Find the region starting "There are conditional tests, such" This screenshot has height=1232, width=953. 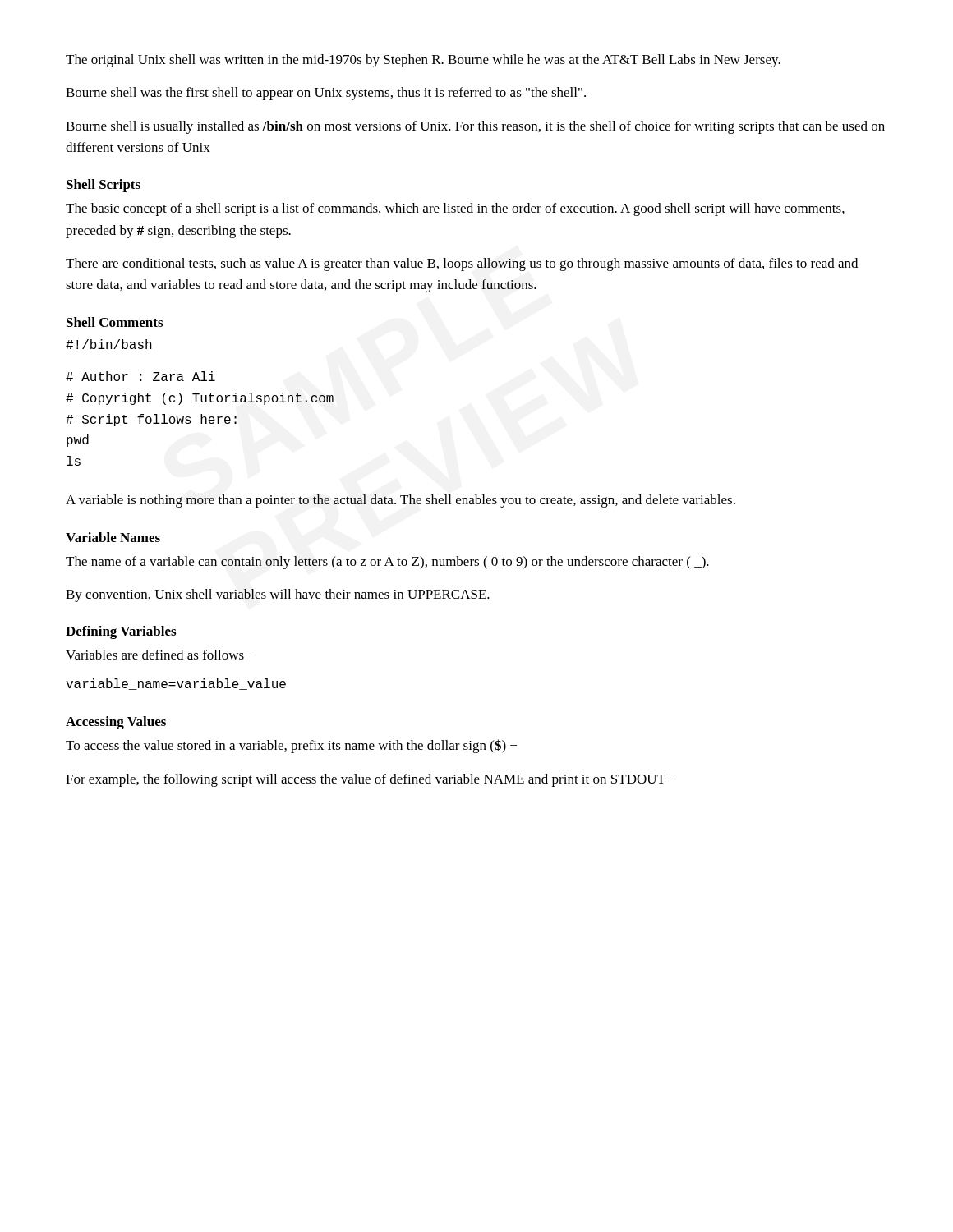(462, 274)
